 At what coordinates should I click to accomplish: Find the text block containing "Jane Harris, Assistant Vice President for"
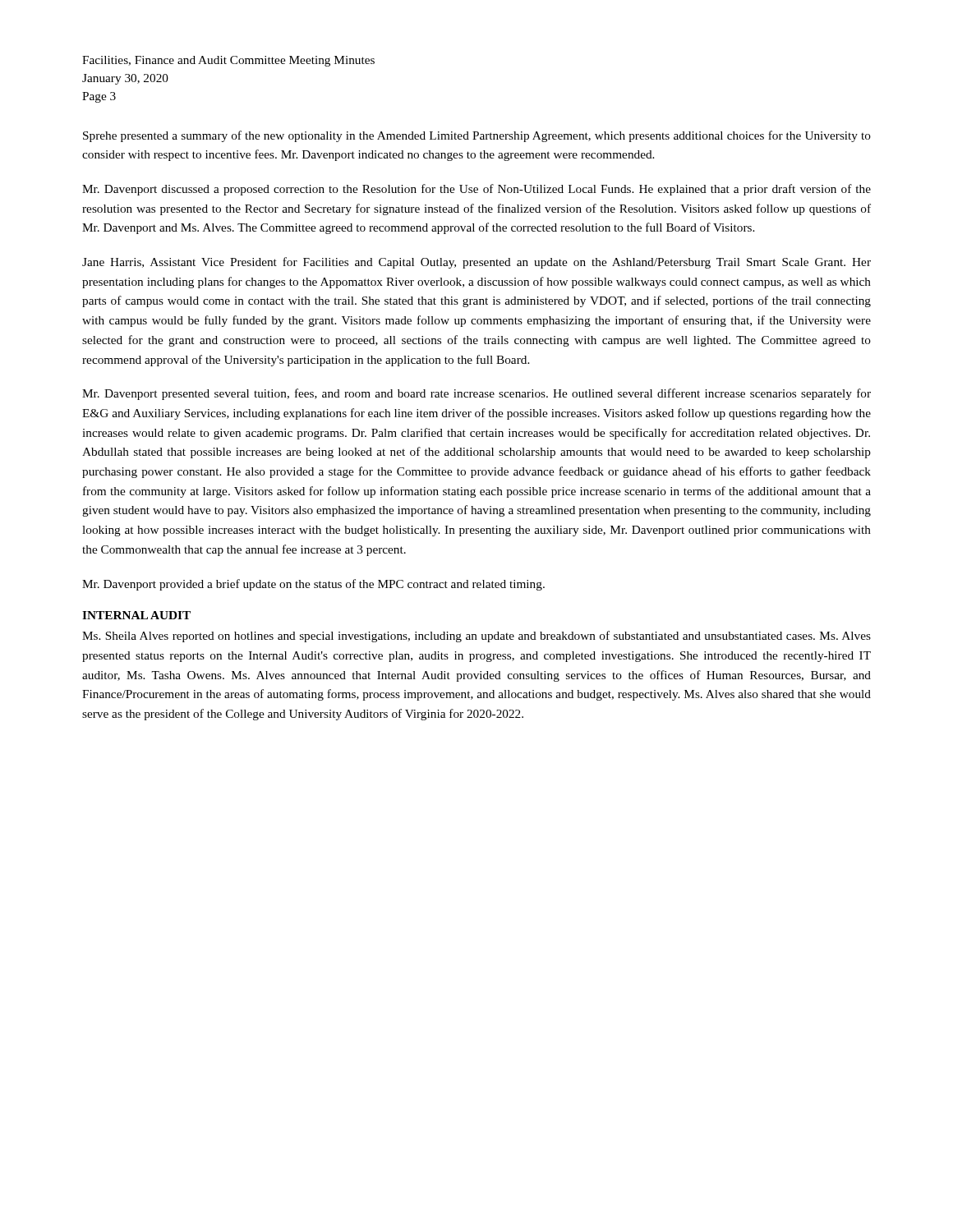click(x=476, y=310)
